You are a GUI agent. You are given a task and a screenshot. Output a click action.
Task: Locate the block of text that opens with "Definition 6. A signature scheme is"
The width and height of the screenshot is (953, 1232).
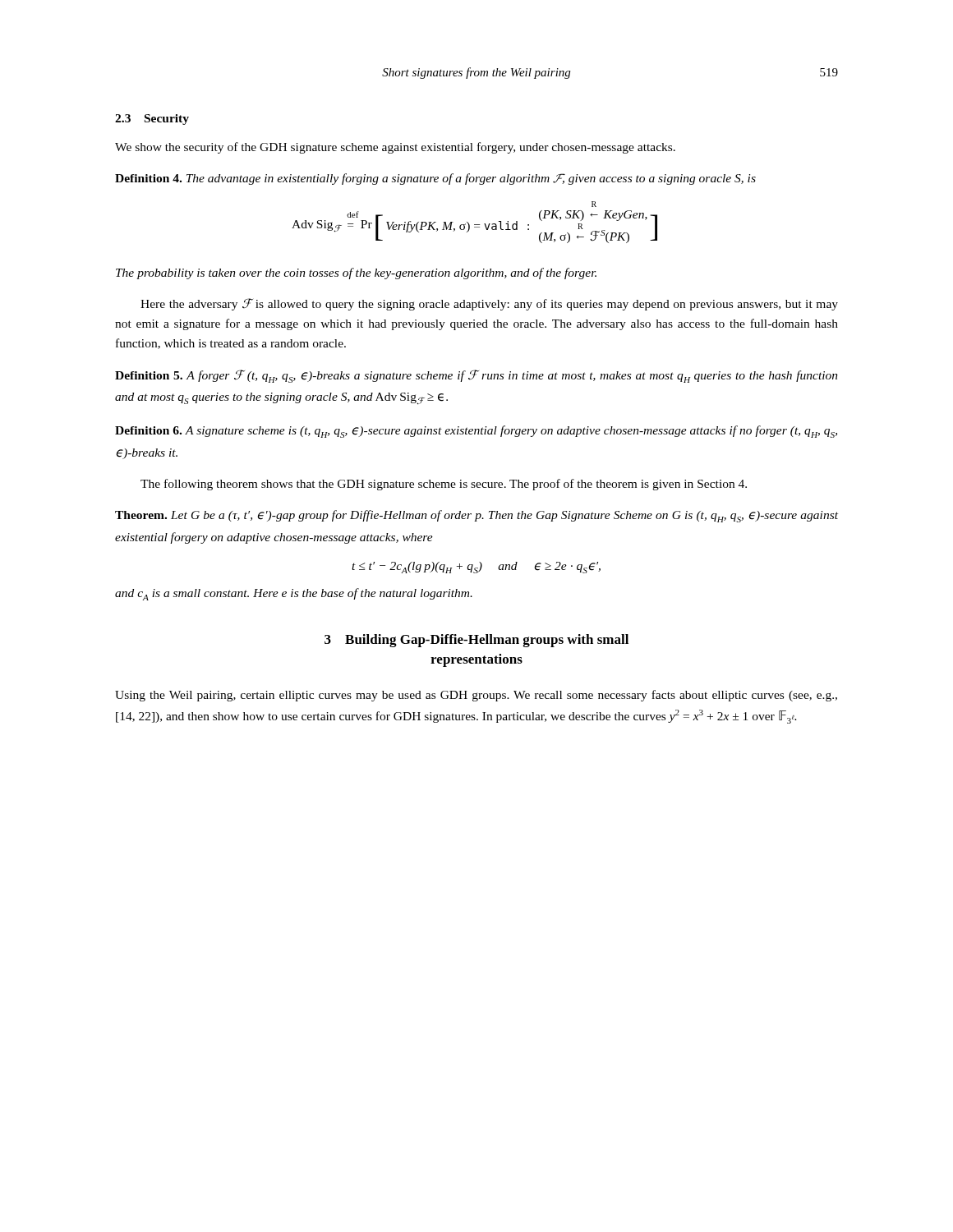(476, 441)
